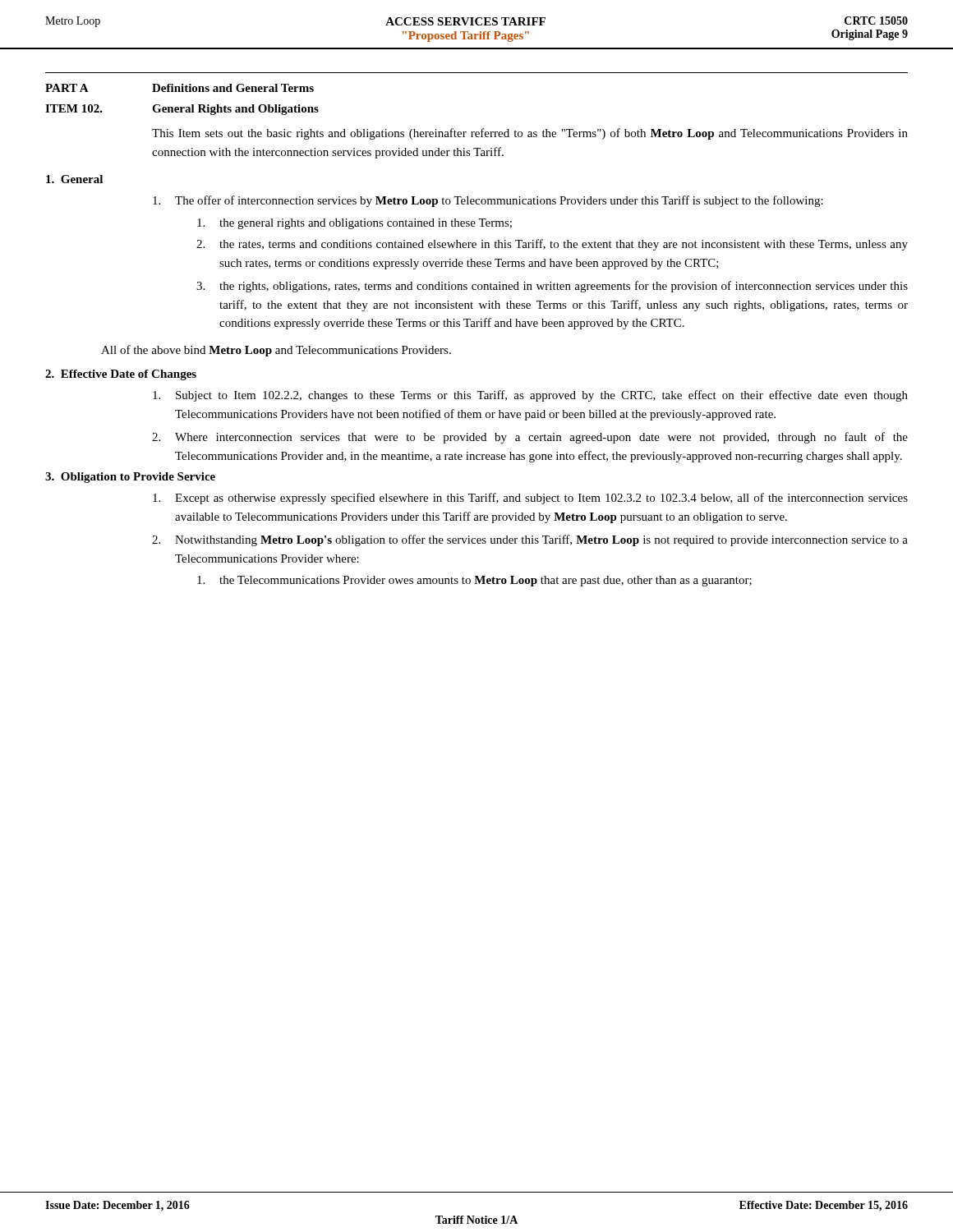The width and height of the screenshot is (953, 1232).
Task: Click on the section header that reads "PART A Definitions and General Terms"
Action: click(180, 88)
